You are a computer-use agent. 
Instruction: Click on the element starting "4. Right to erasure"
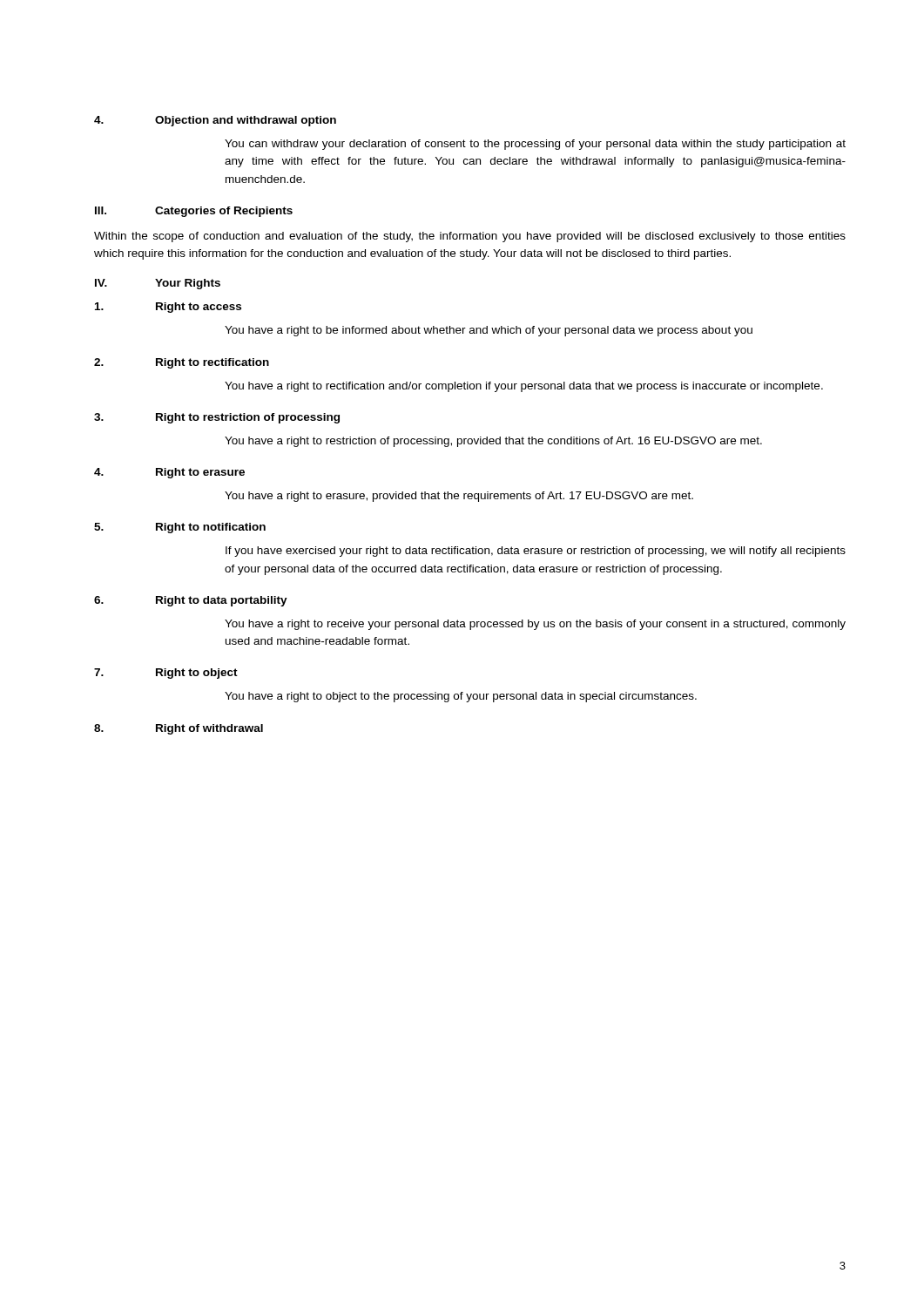pos(170,472)
